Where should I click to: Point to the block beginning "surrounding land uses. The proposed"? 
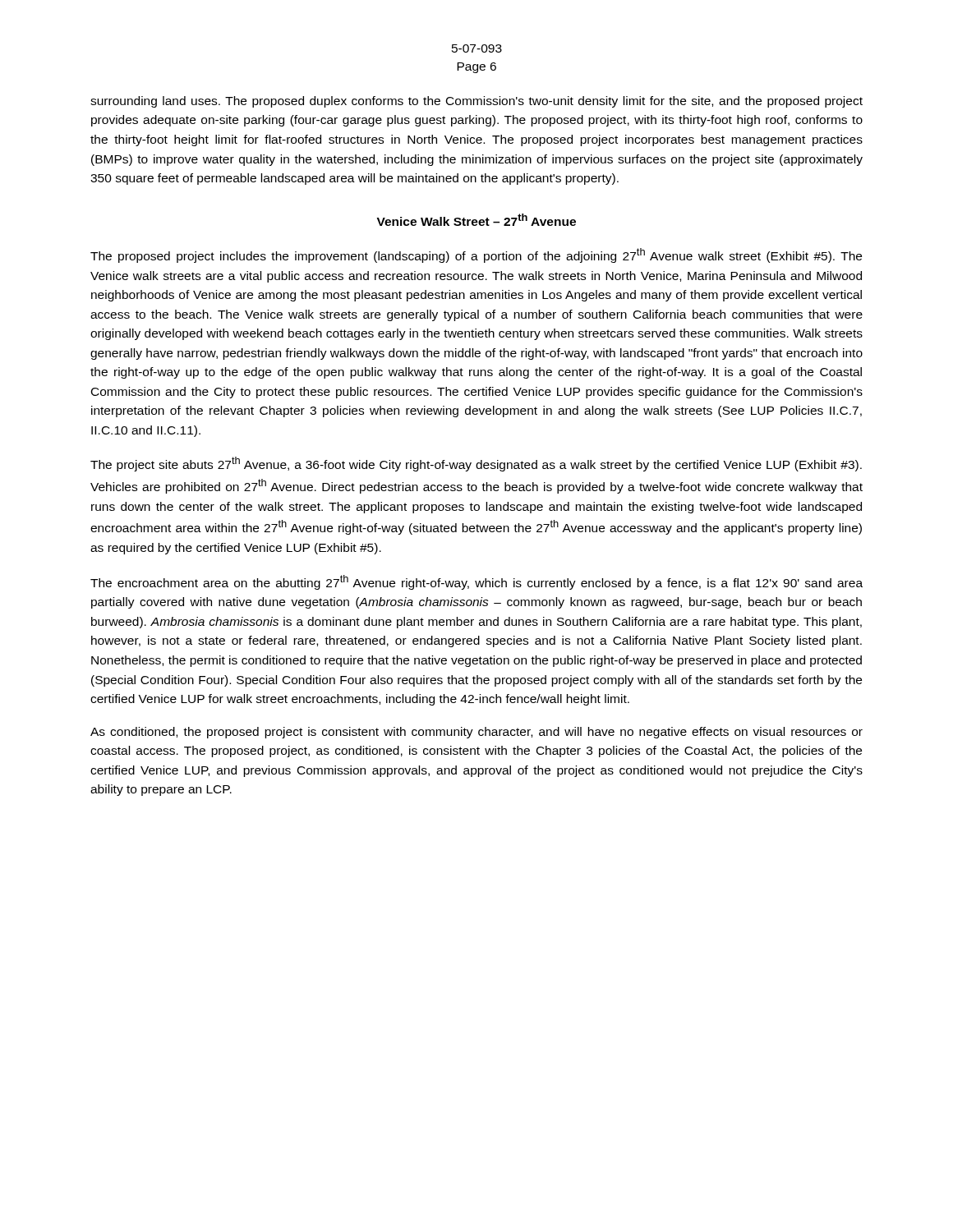coord(476,139)
